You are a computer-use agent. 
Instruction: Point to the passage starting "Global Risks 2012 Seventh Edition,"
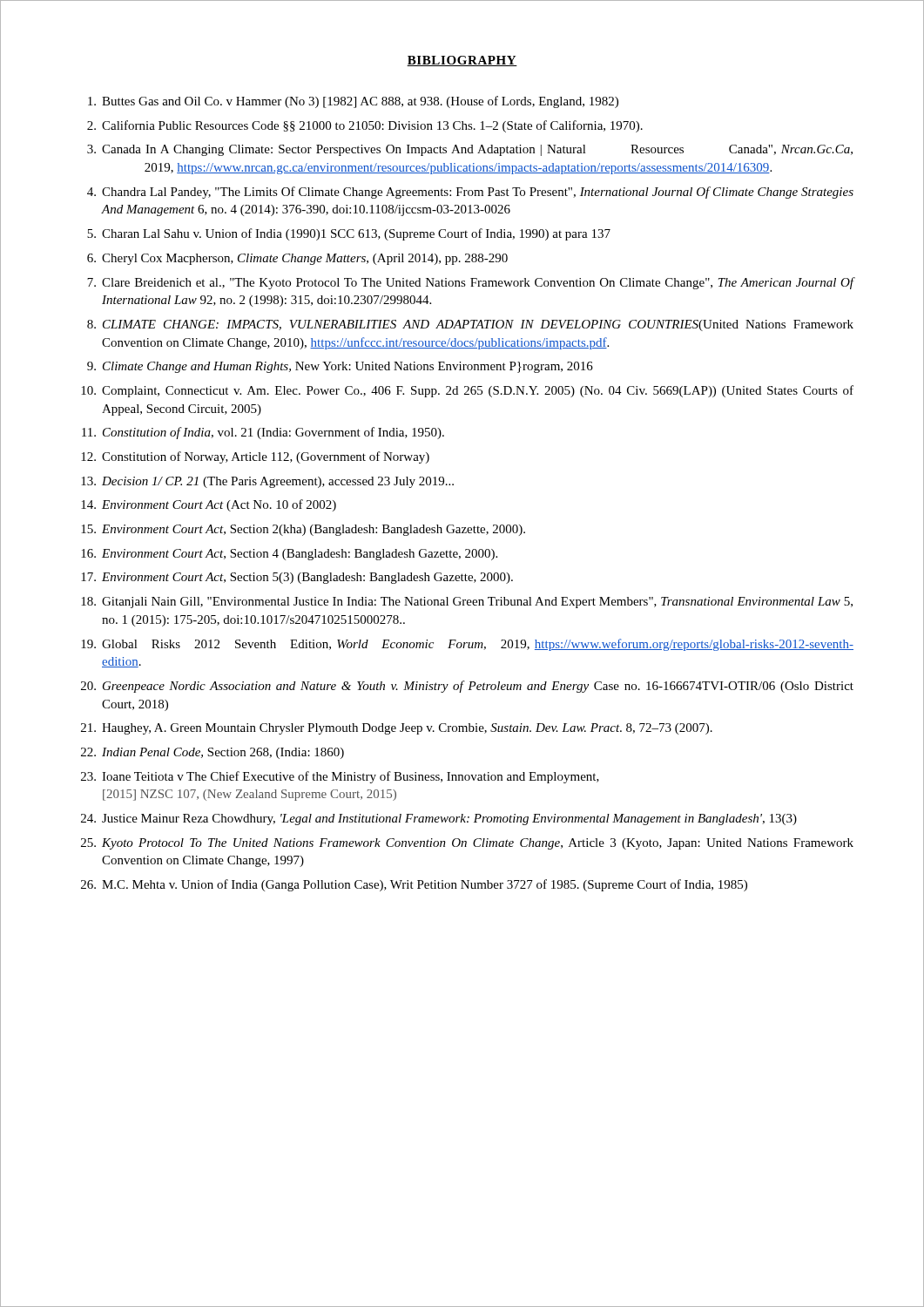(478, 653)
